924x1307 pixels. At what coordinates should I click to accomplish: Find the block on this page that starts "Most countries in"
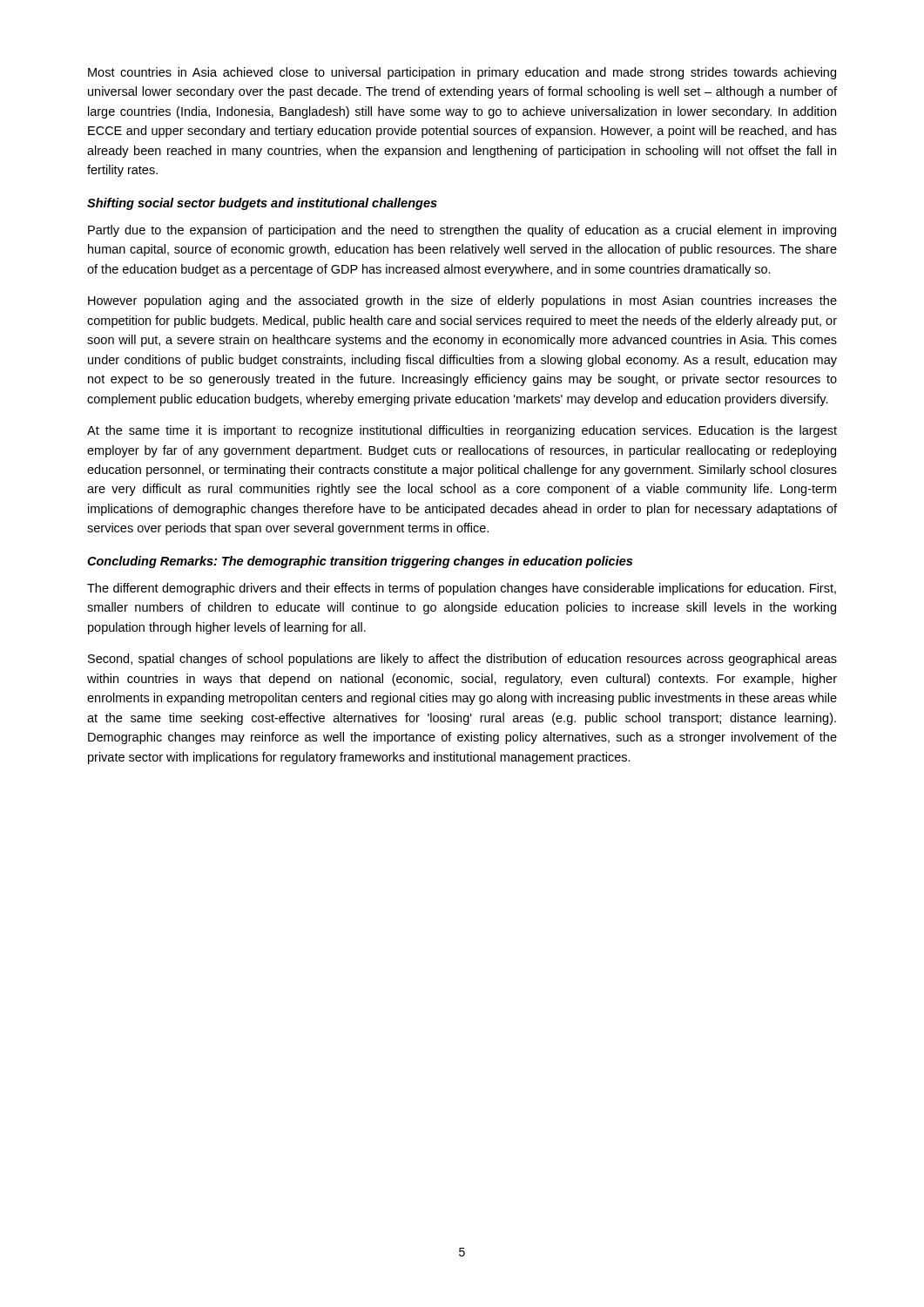(462, 121)
